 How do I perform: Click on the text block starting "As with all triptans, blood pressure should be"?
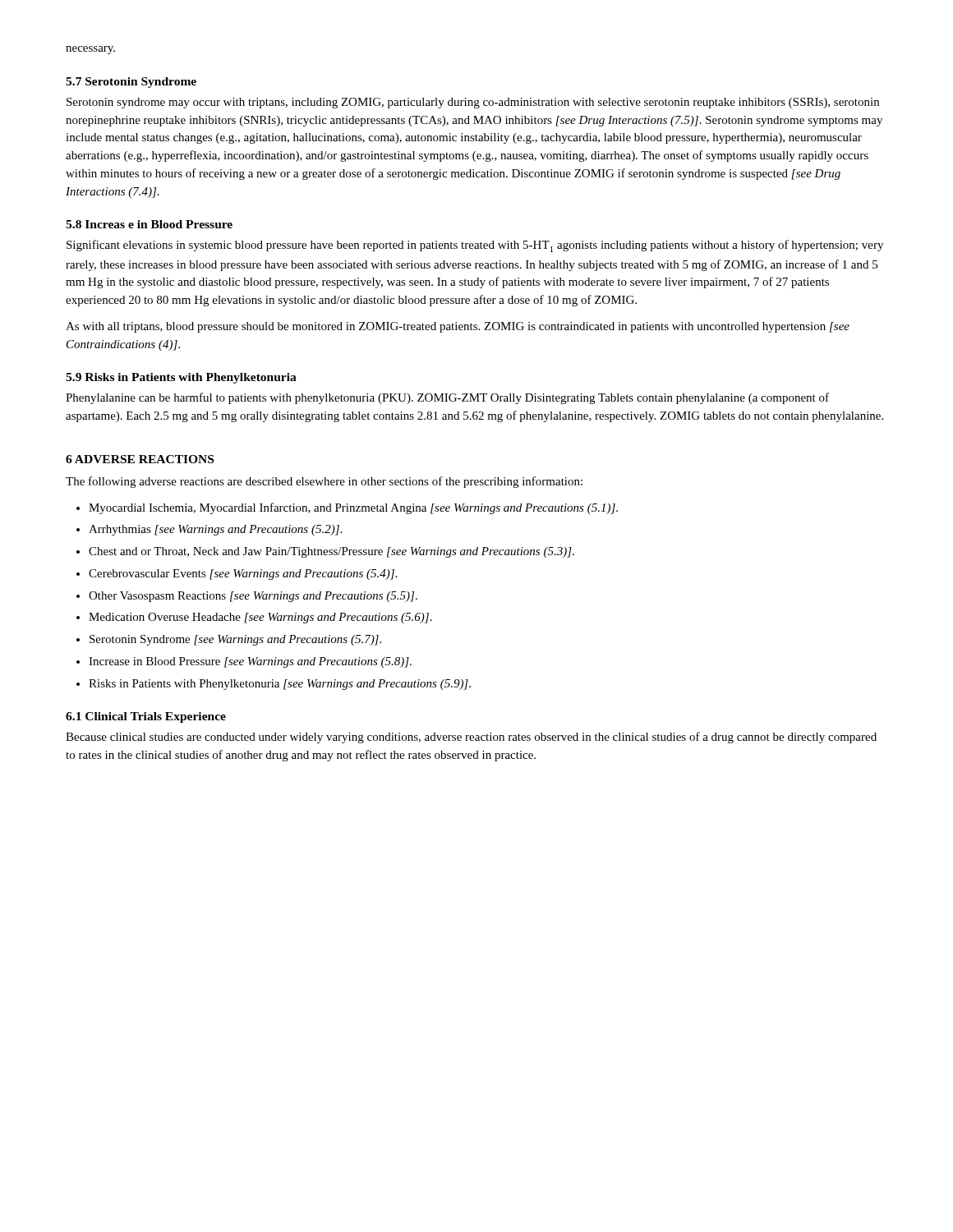(x=458, y=335)
